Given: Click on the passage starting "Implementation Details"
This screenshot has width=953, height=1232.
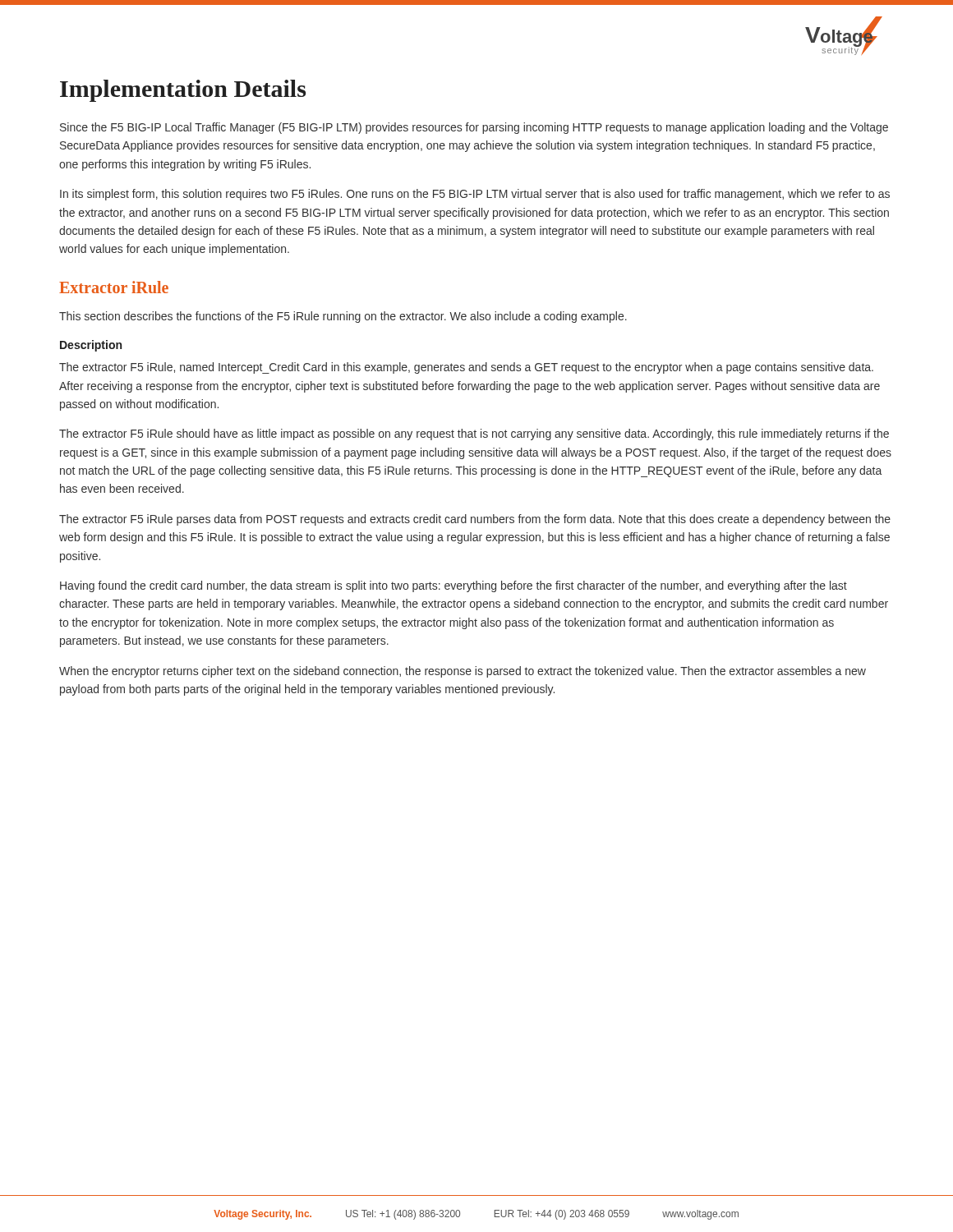Looking at the screenshot, I should [183, 91].
